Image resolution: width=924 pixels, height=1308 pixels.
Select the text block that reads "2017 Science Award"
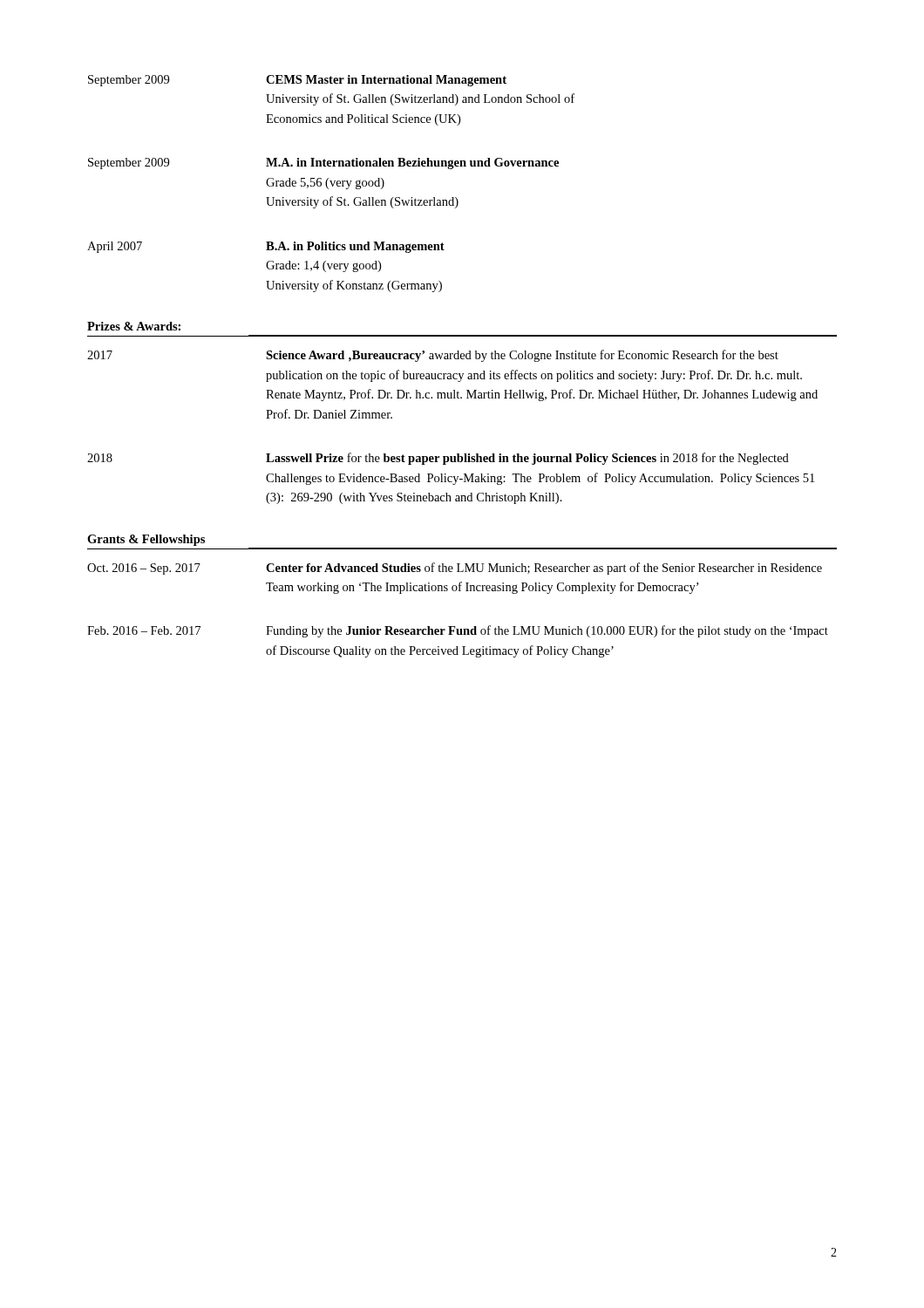pos(462,385)
